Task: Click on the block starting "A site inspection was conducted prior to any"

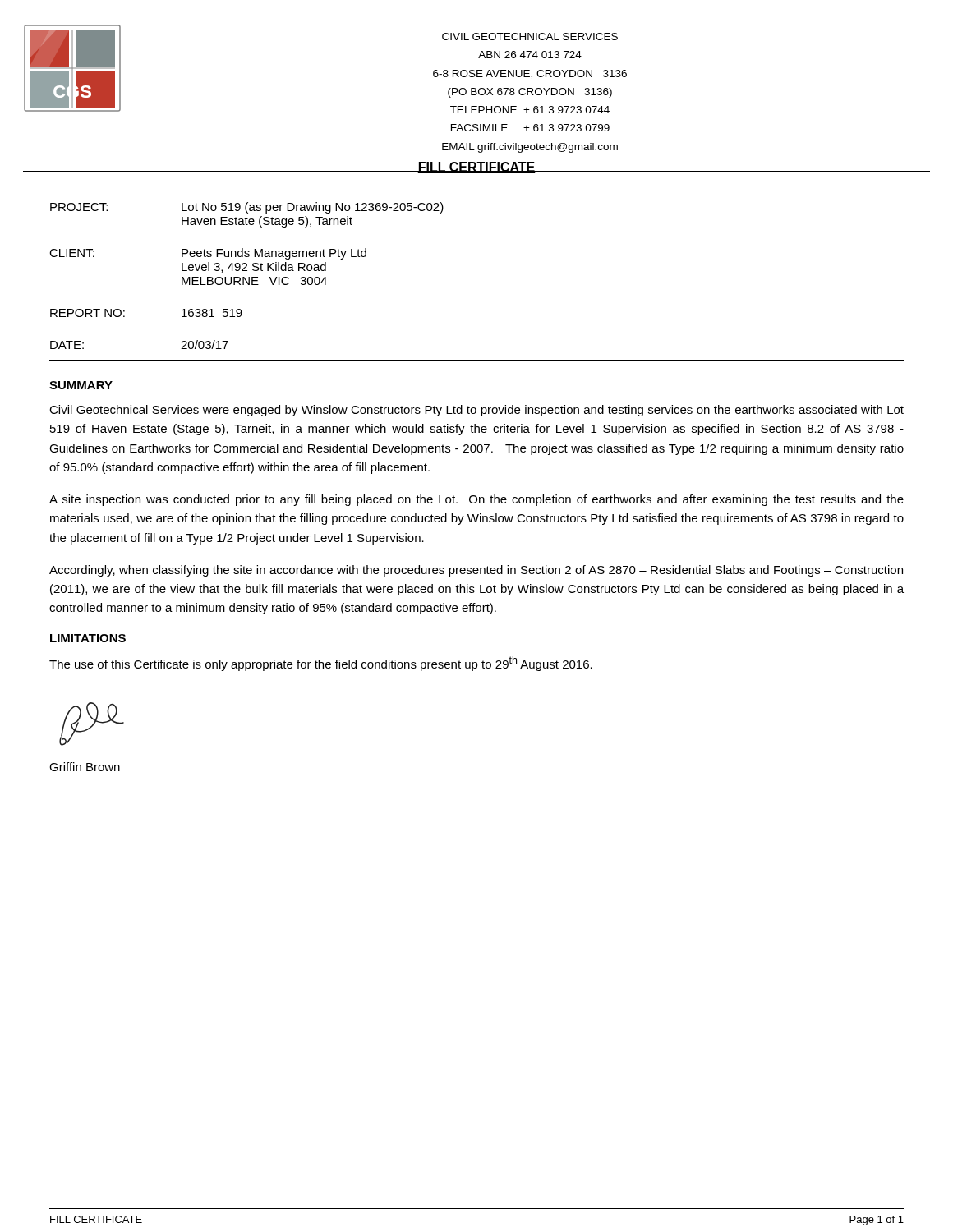Action: [x=476, y=518]
